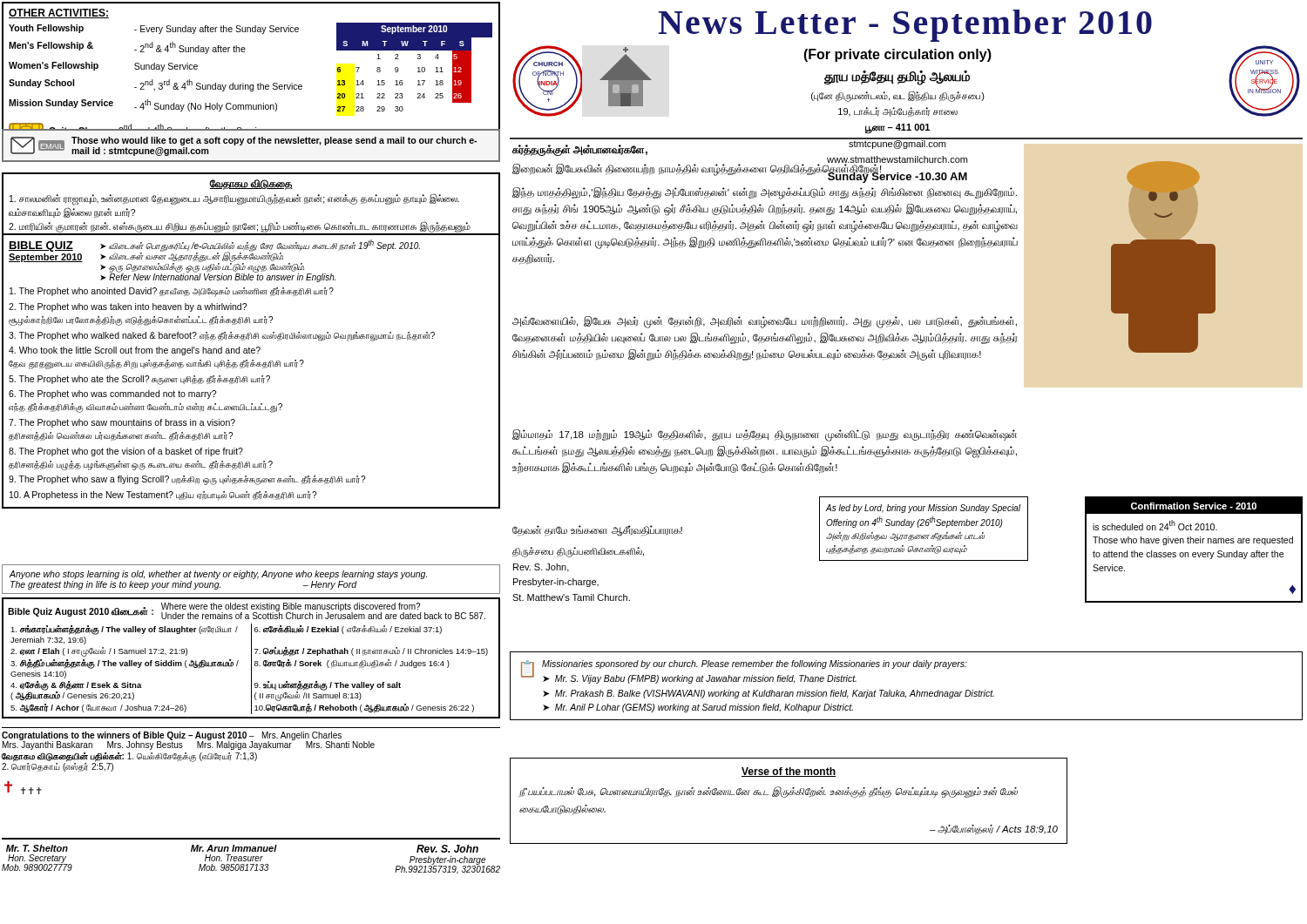Select the text block containing "Anyone who stops learning is"
Image resolution: width=1307 pixels, height=924 pixels.
[x=219, y=579]
